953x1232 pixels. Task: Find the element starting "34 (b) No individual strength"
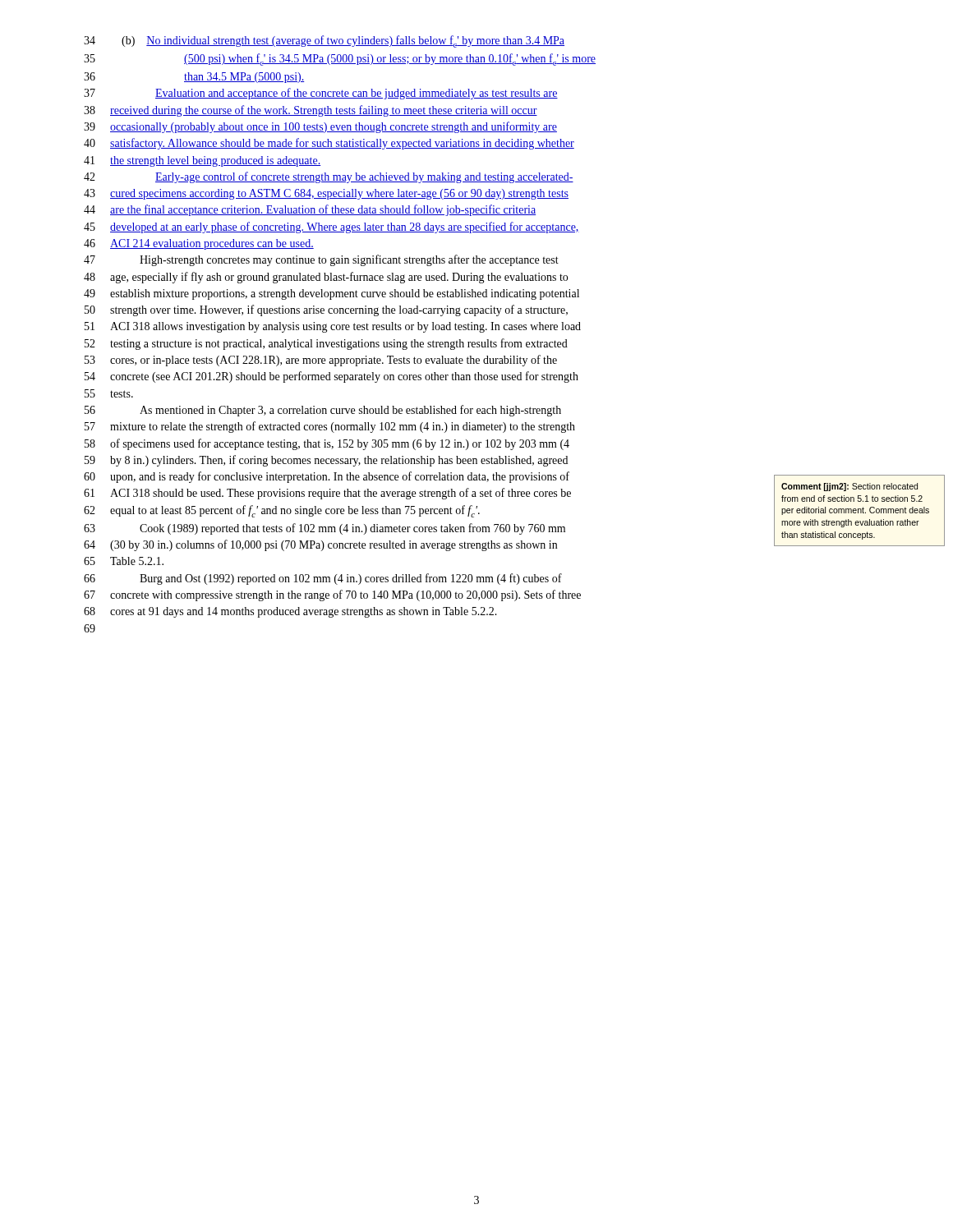[403, 42]
